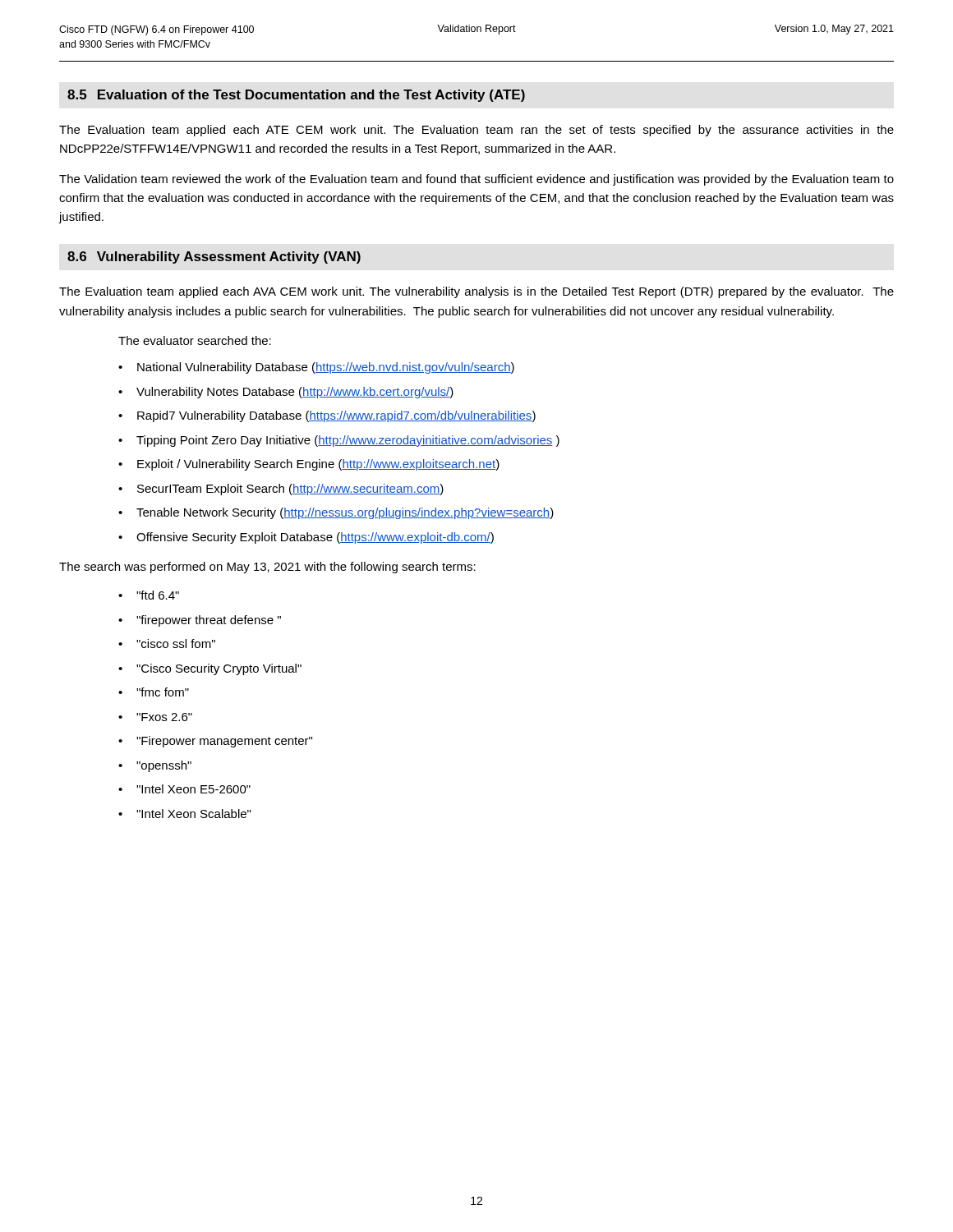The image size is (953, 1232).
Task: Select the region starting ""Intel Xeon E5-2600""
Action: tap(194, 789)
